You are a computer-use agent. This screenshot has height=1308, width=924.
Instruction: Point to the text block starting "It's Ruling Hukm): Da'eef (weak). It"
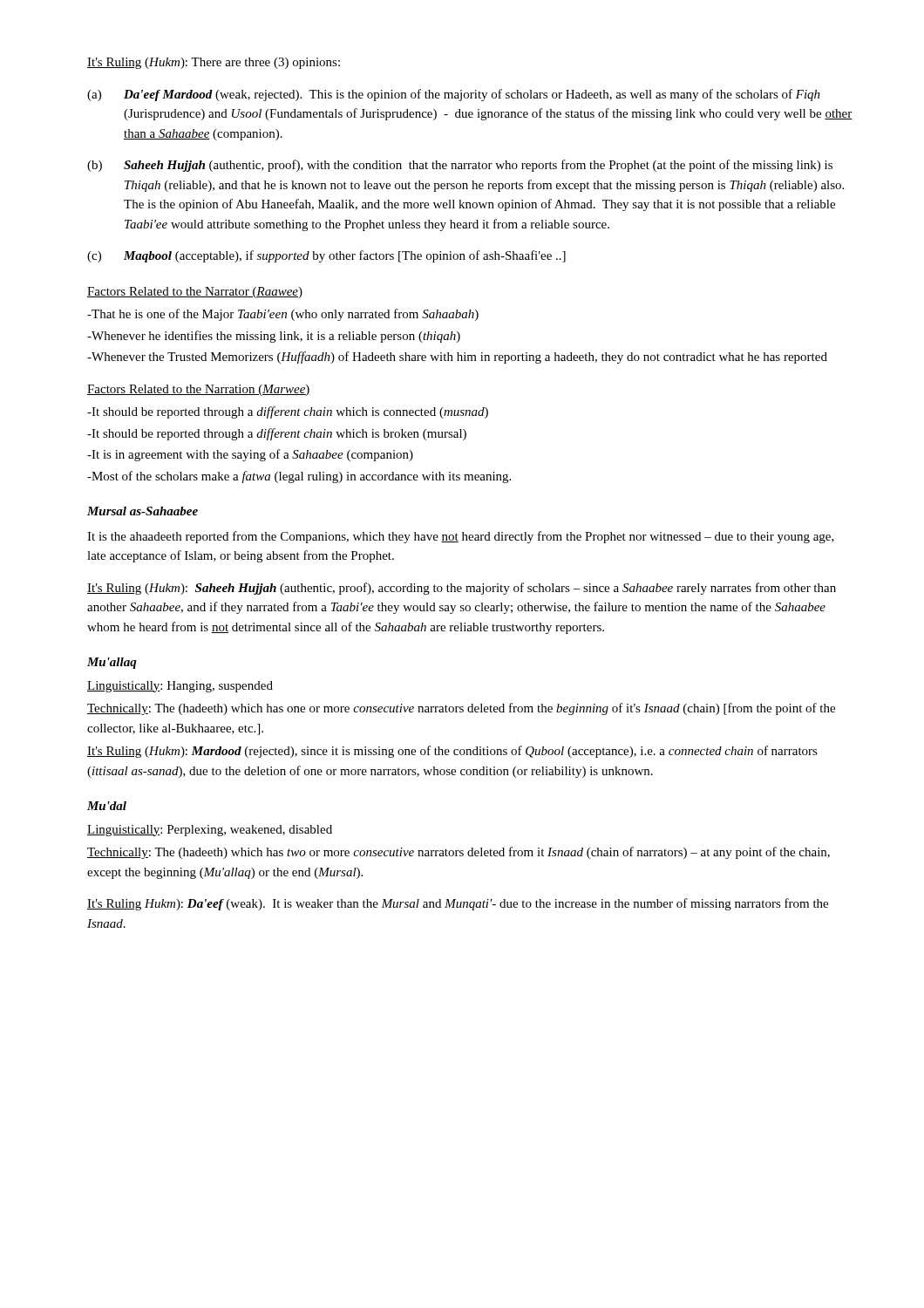pyautogui.click(x=458, y=913)
